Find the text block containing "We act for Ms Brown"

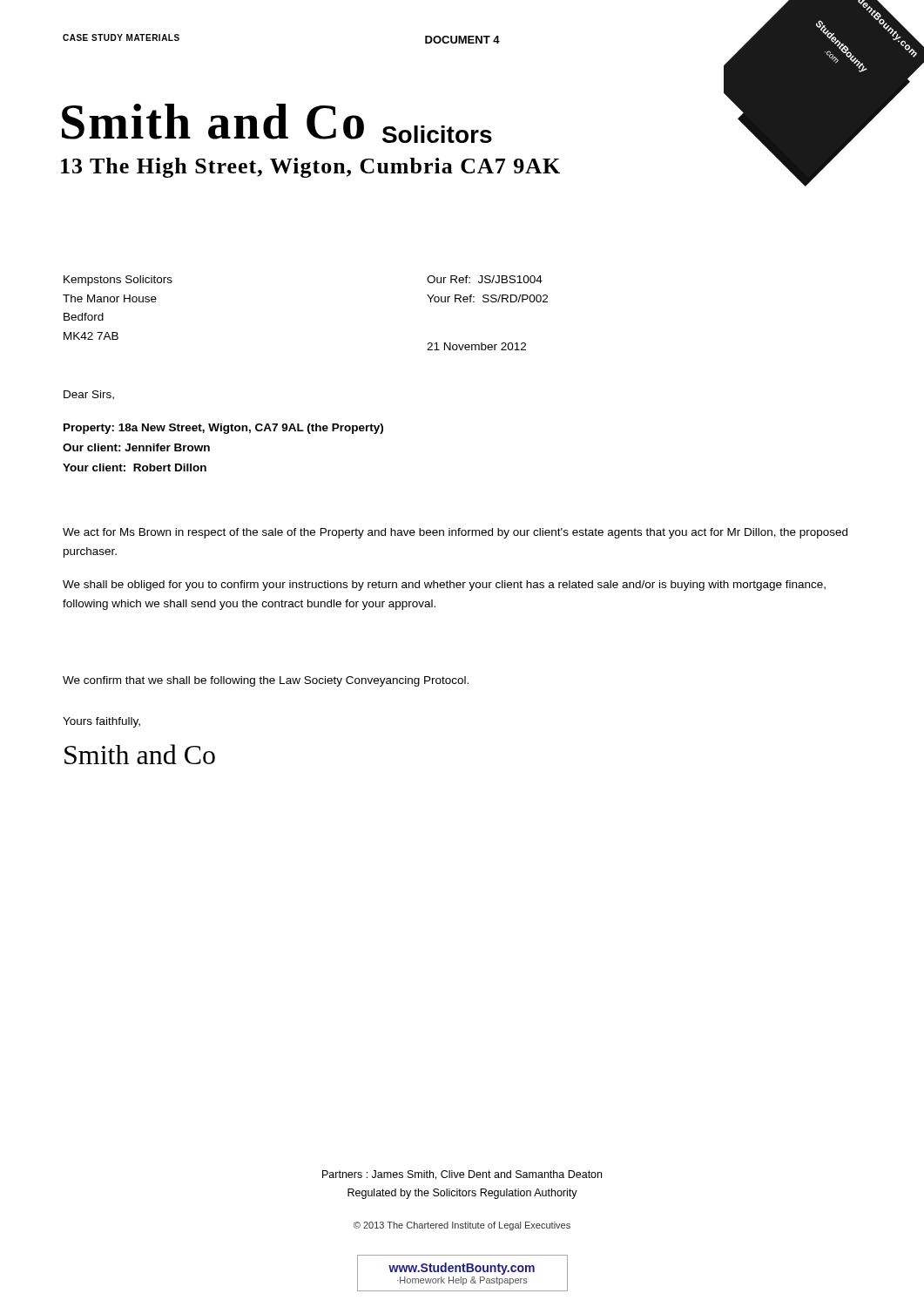click(x=456, y=541)
